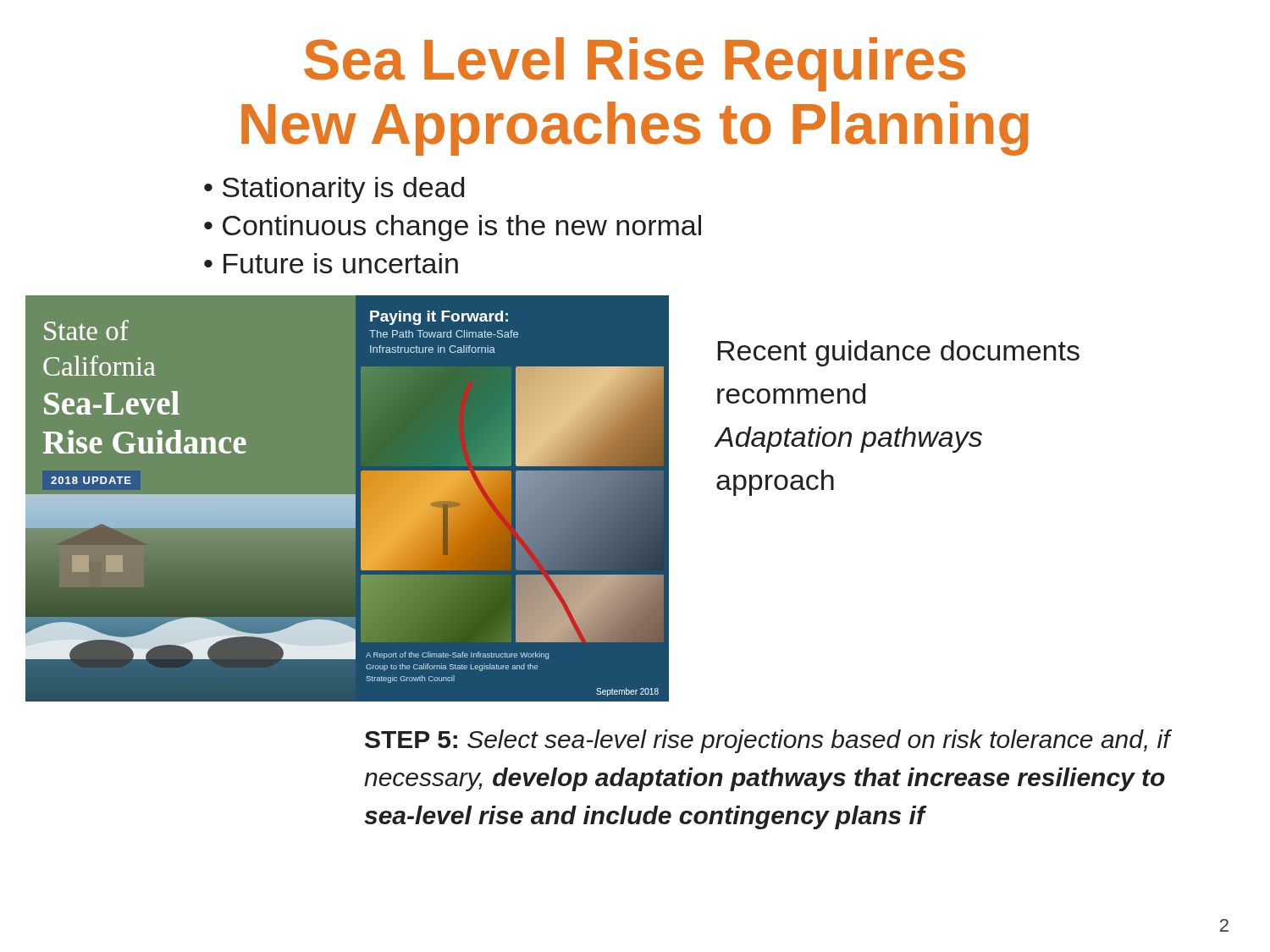Image resolution: width=1270 pixels, height=952 pixels.
Task: Locate the title that opens with "Sea Level Rise RequiresNew"
Action: pyautogui.click(x=635, y=91)
